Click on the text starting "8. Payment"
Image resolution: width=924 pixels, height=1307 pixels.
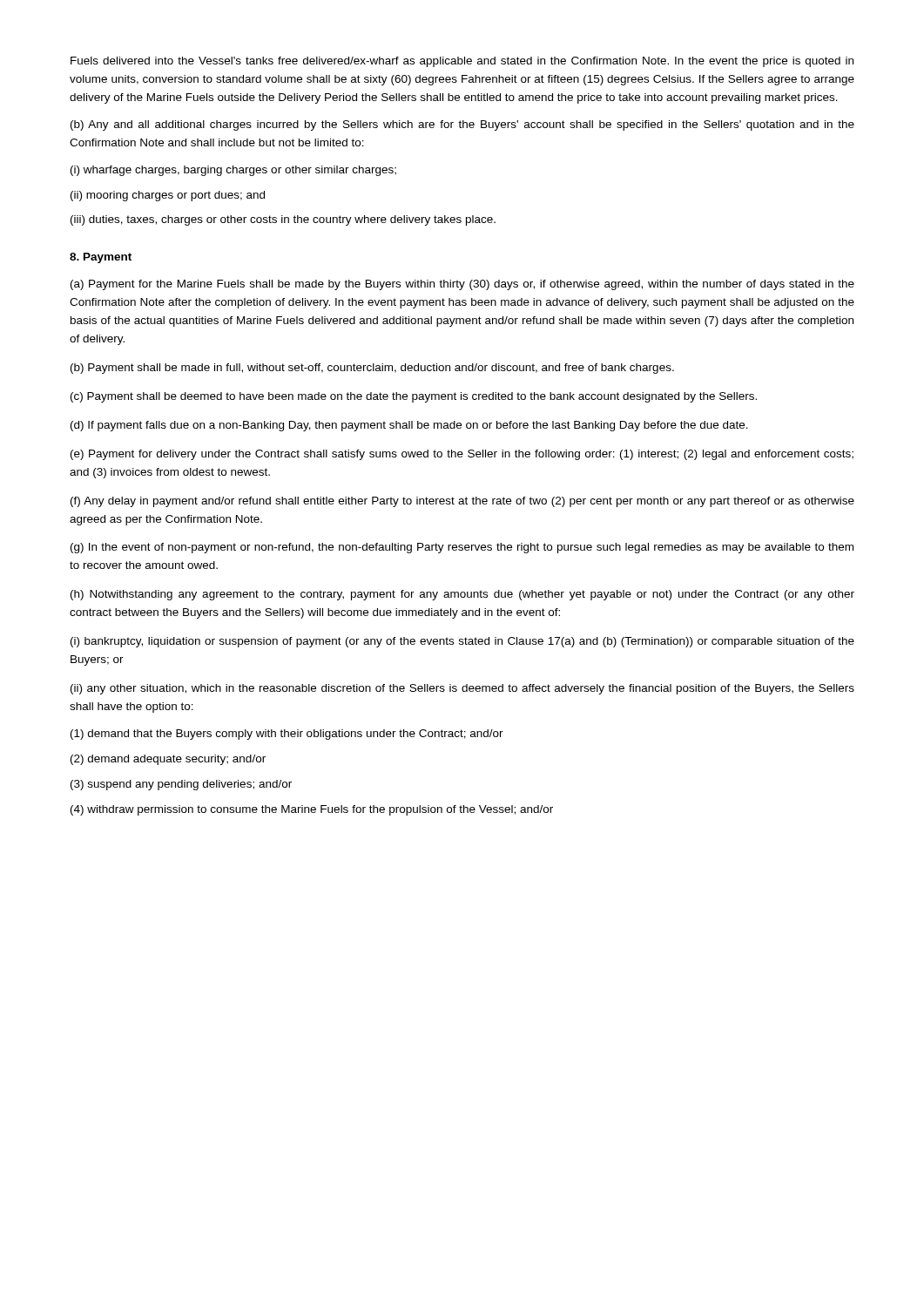(x=101, y=257)
